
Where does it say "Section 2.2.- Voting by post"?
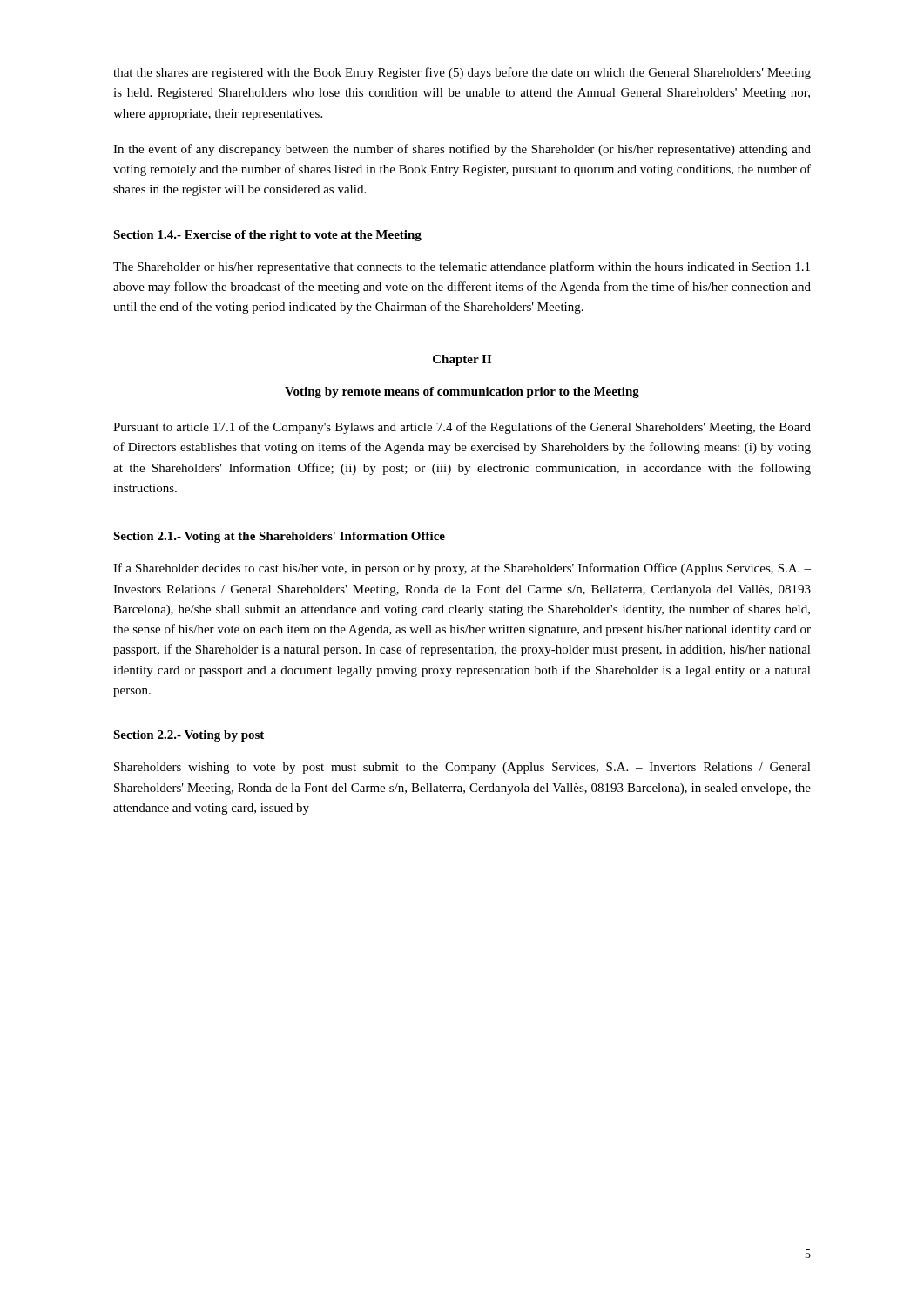pos(189,735)
